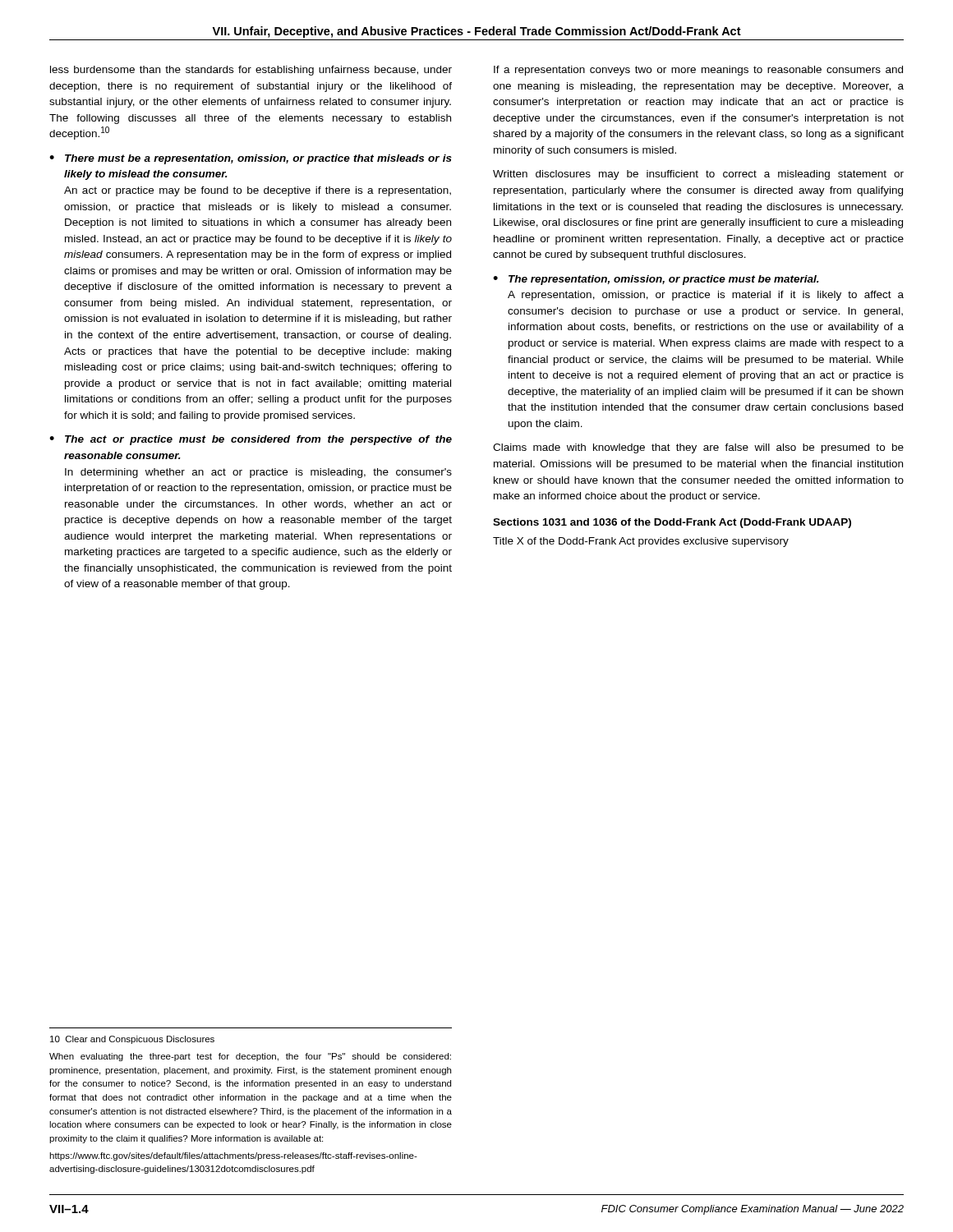Locate the footnote that reads "10 Clear and Conspicuous Disclosures When evaluating the"
This screenshot has width=953, height=1232.
tap(251, 1104)
